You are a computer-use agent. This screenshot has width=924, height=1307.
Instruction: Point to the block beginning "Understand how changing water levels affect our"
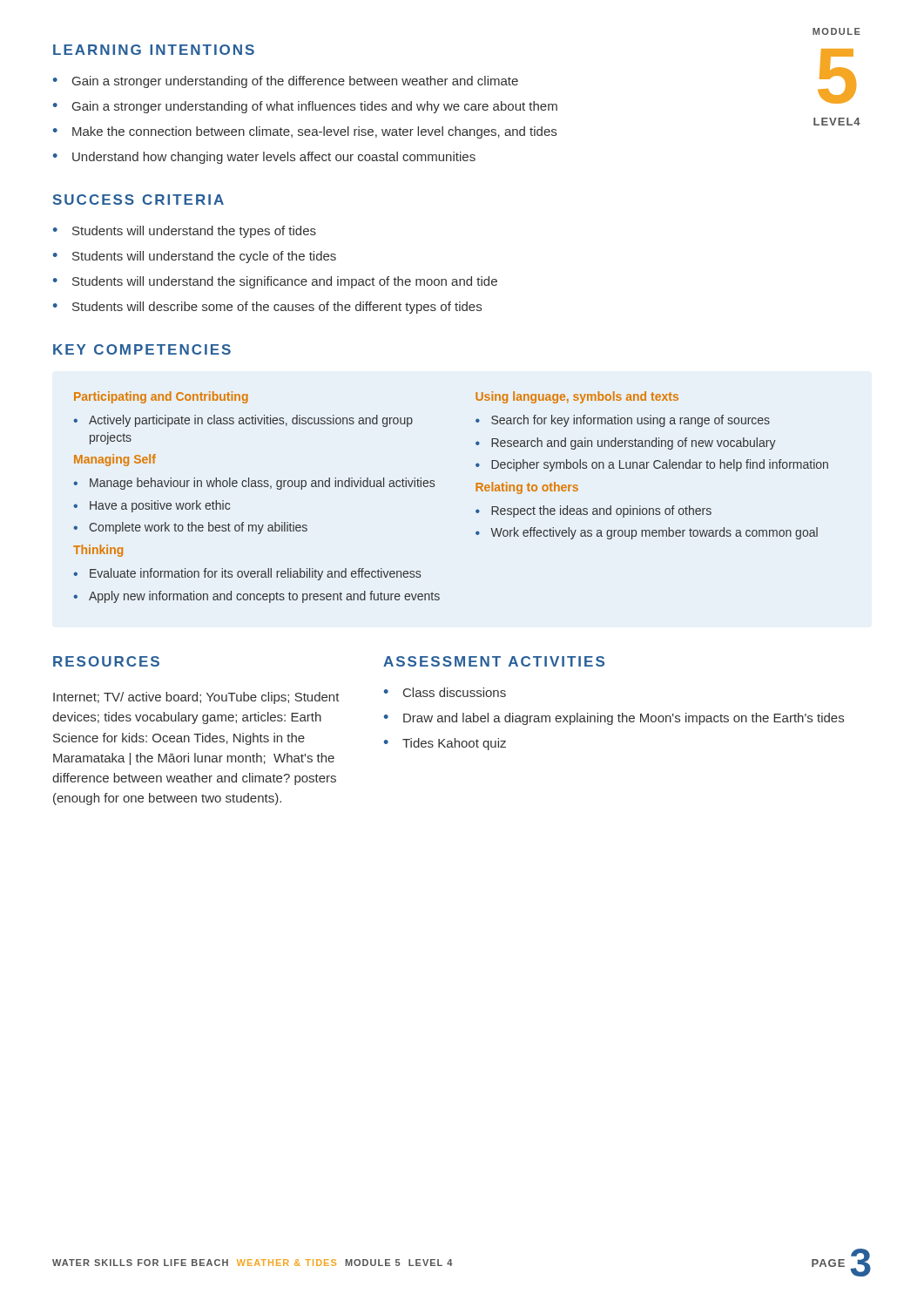[x=401, y=156]
